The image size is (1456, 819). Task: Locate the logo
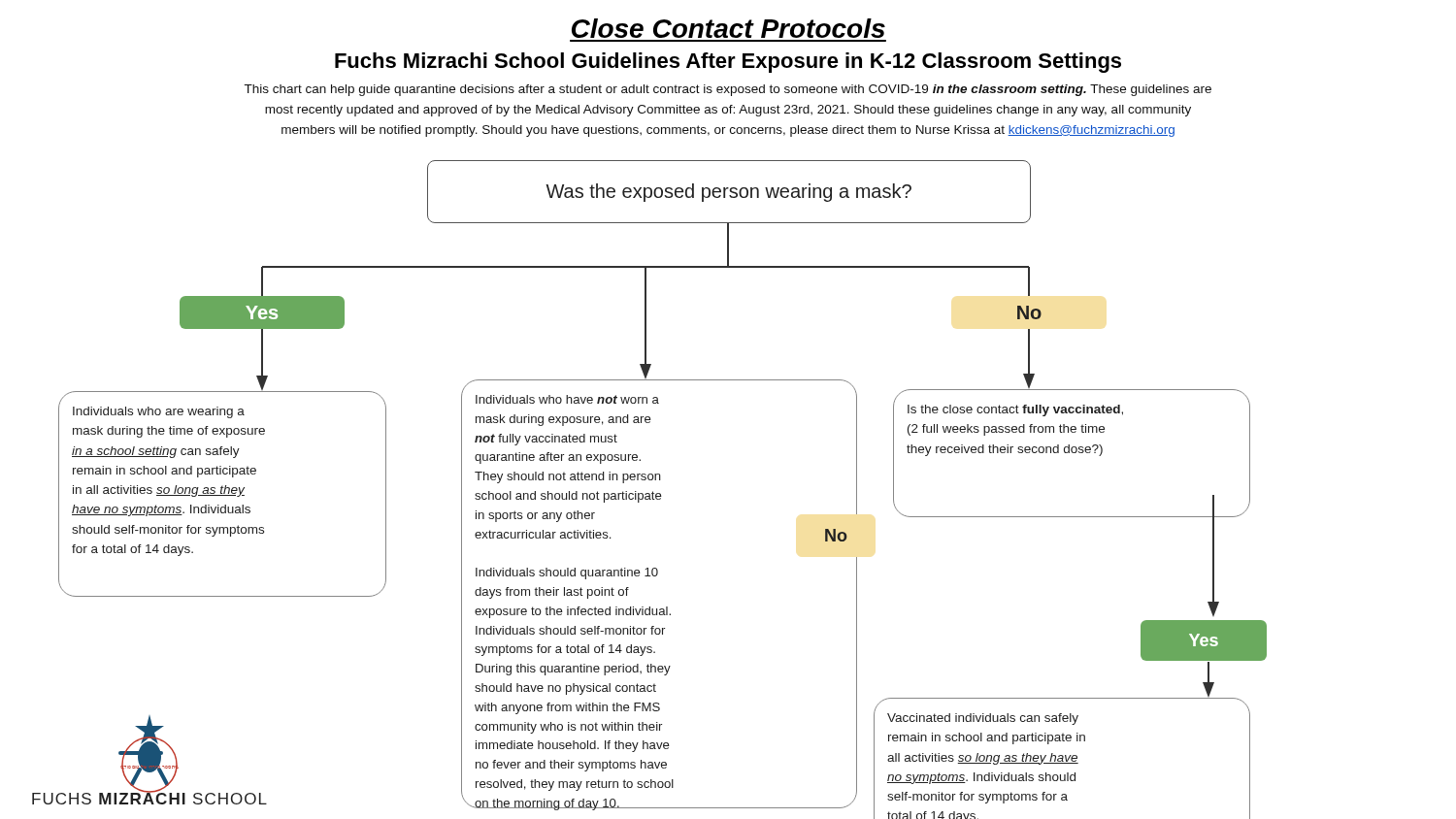click(149, 758)
